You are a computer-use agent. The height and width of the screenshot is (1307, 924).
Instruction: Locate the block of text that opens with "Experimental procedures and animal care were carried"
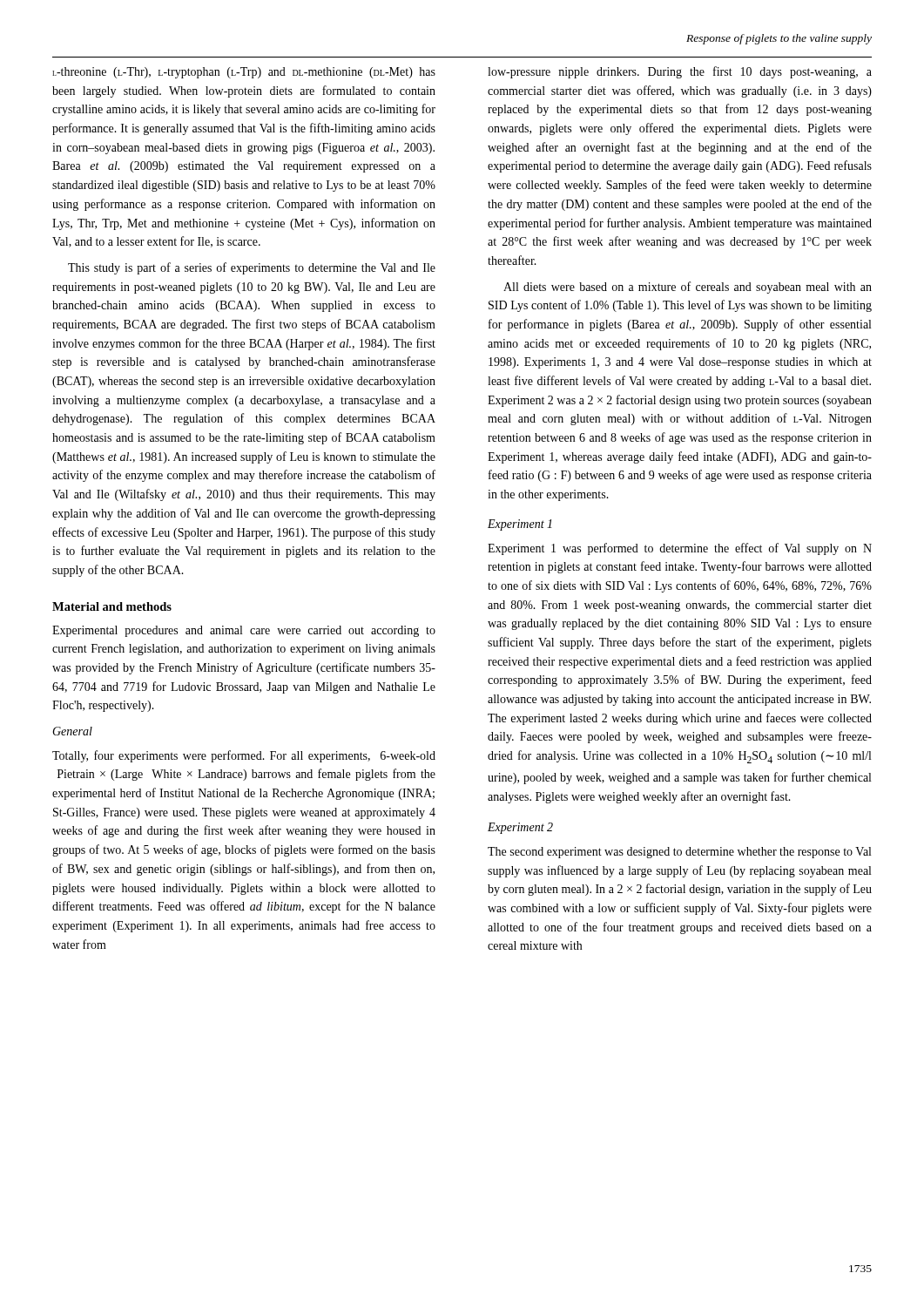[244, 668]
